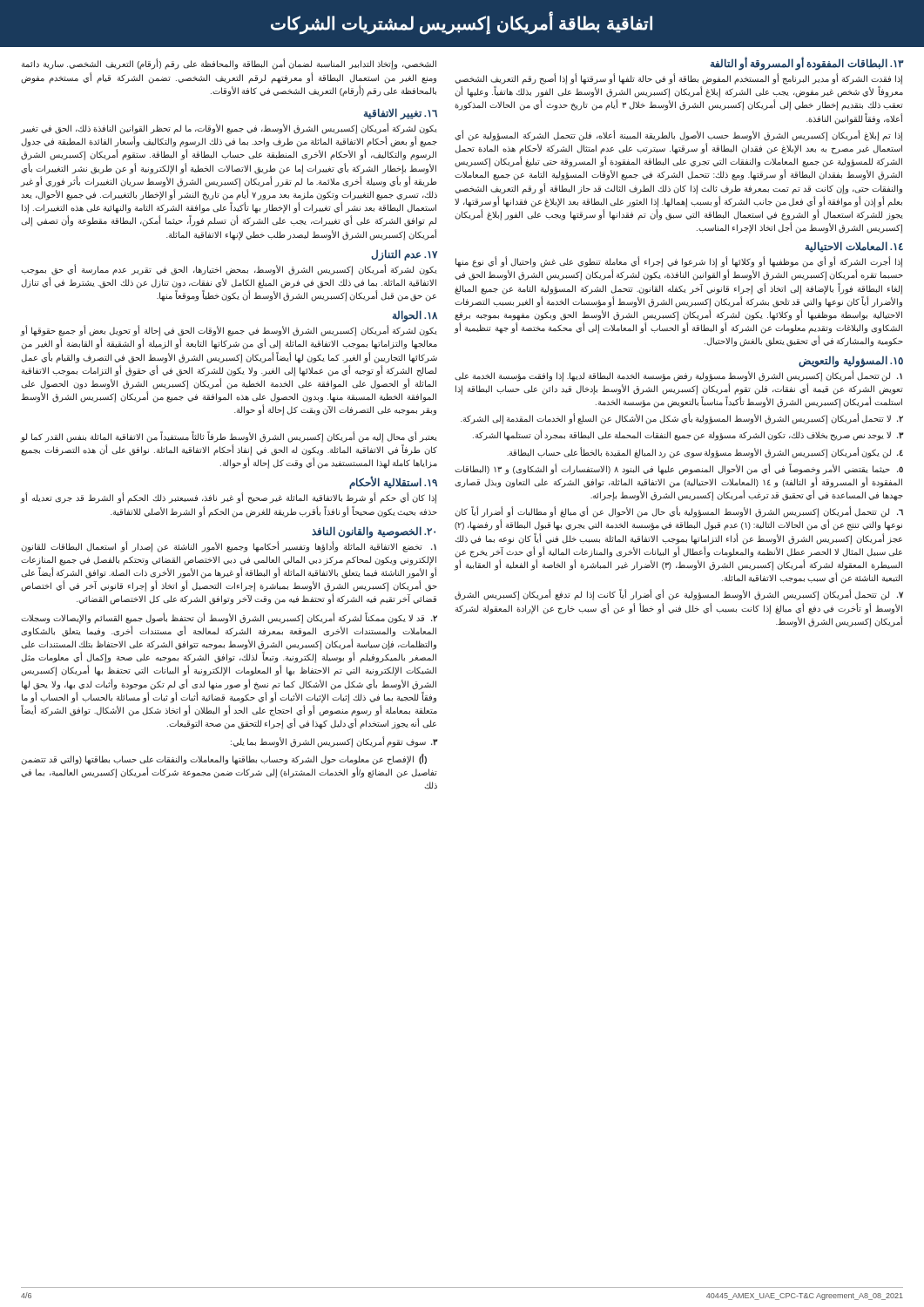Click where it says "١٤. المعاملات الاحتيالية"

click(x=854, y=247)
